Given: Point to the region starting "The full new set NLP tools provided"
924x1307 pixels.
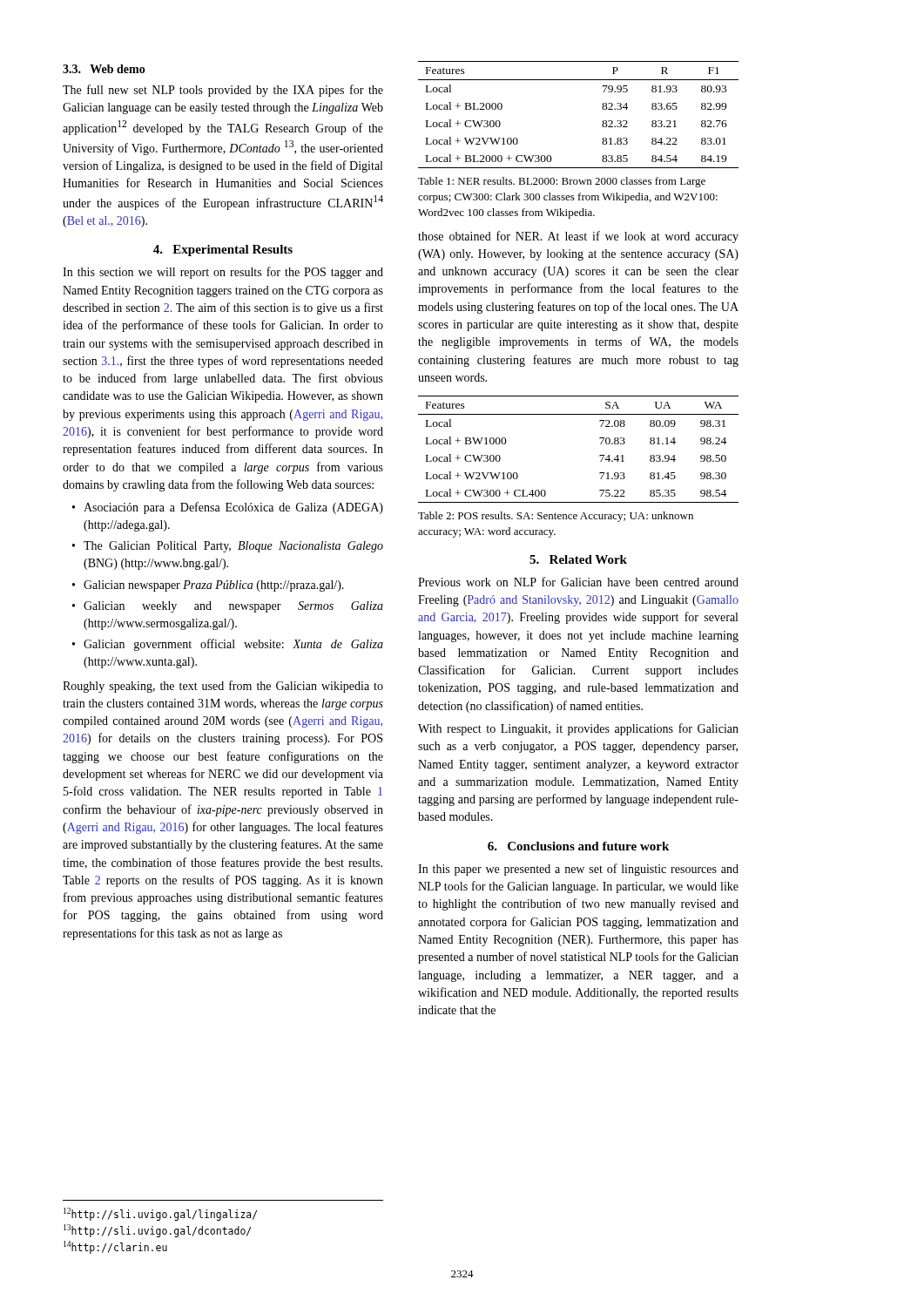Looking at the screenshot, I should point(223,156).
